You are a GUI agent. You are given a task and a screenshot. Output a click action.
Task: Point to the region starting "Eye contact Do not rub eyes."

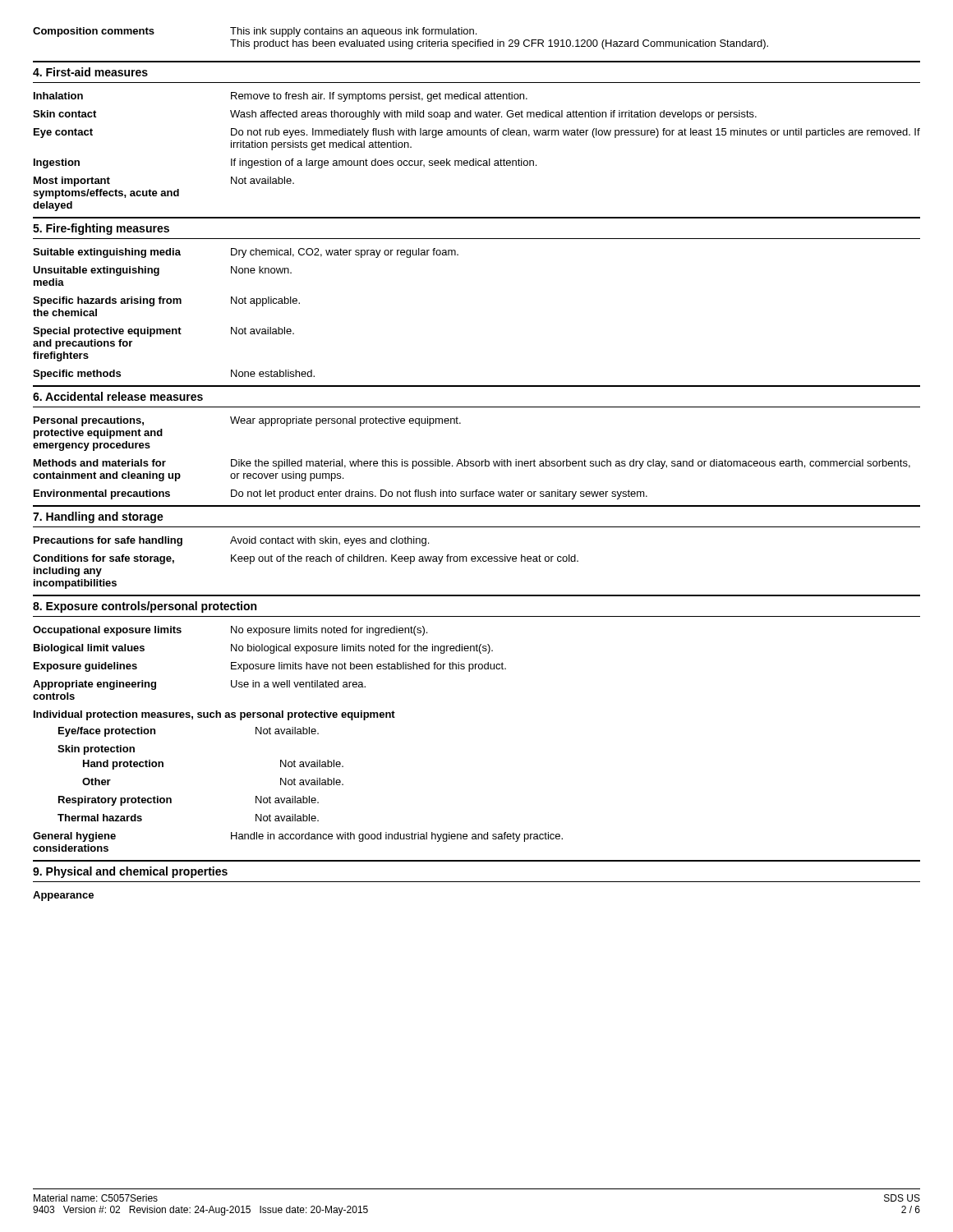(476, 138)
